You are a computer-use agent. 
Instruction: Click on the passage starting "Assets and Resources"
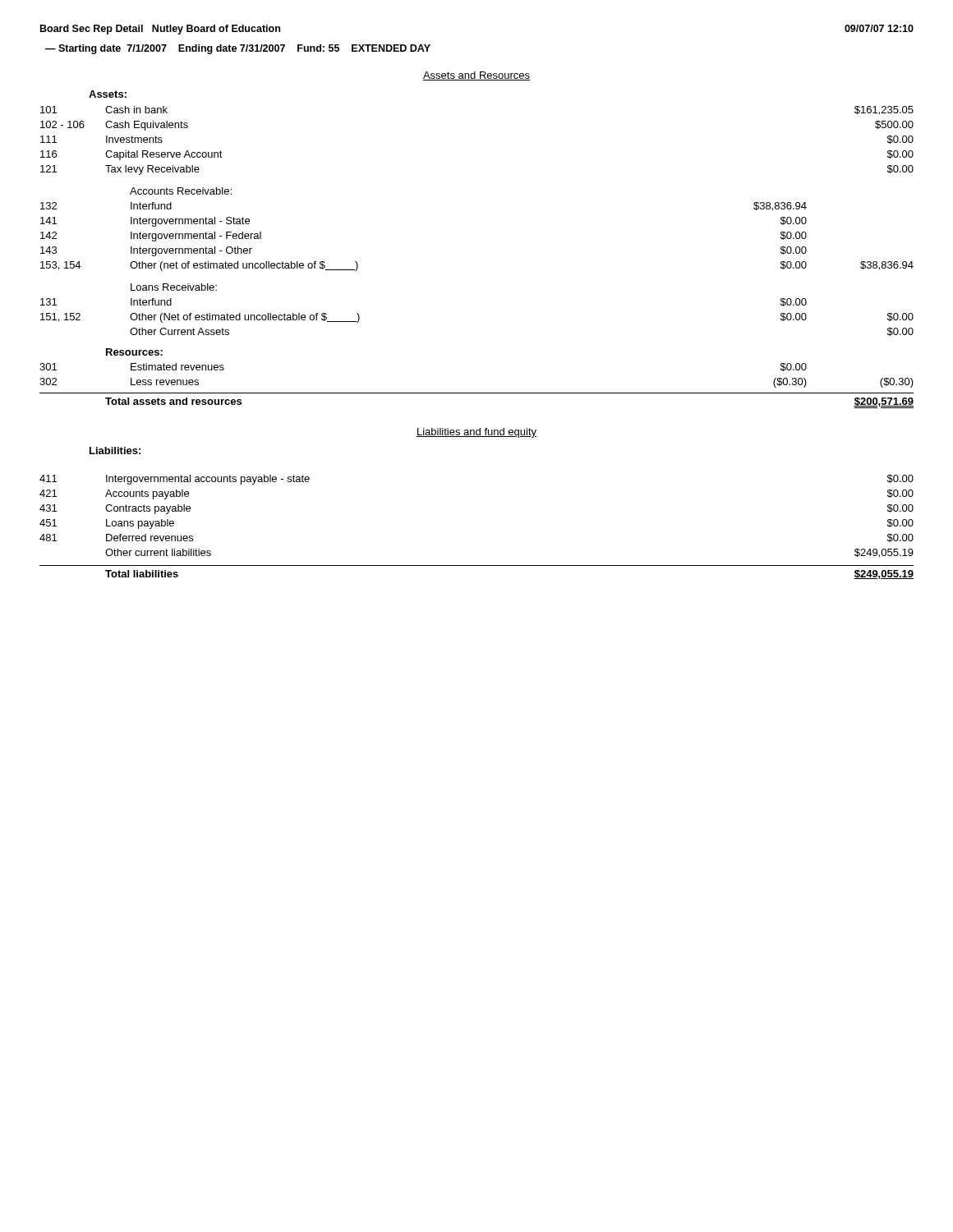click(476, 75)
